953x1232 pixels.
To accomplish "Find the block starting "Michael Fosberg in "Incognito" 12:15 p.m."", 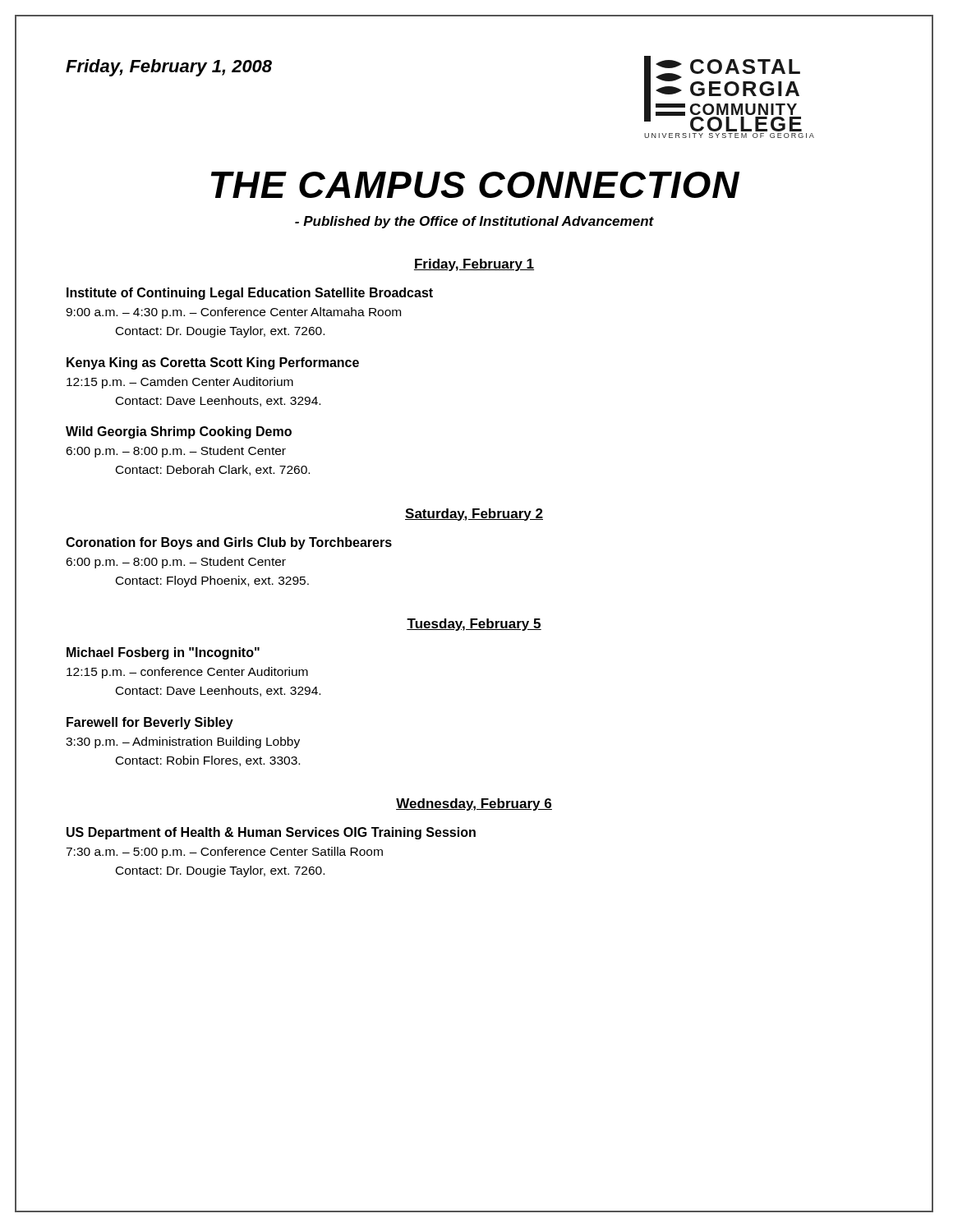I will (x=163, y=653).
